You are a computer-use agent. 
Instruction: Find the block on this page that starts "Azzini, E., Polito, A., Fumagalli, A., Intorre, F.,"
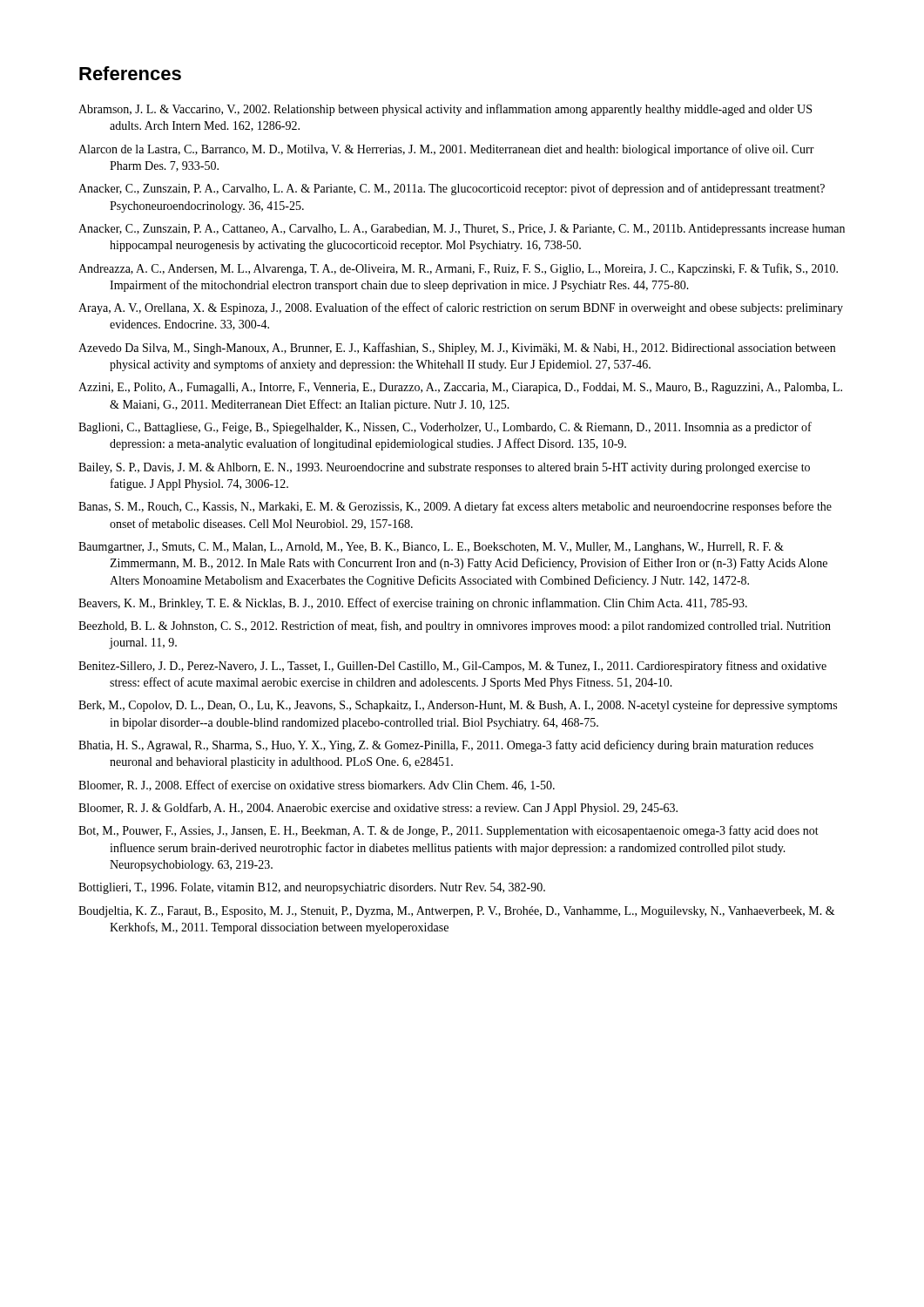[461, 396]
